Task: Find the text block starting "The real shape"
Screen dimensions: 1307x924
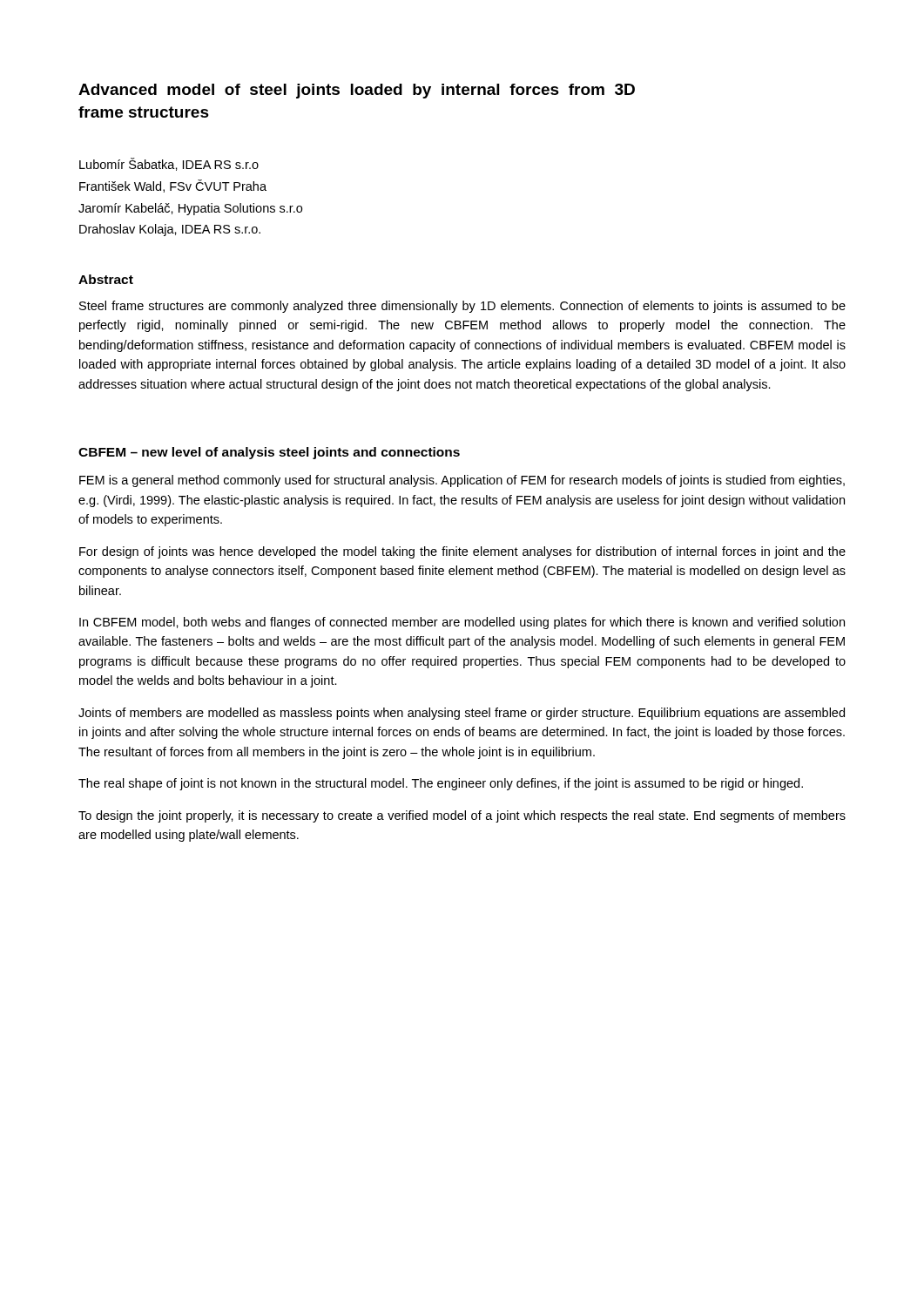Action: [441, 784]
